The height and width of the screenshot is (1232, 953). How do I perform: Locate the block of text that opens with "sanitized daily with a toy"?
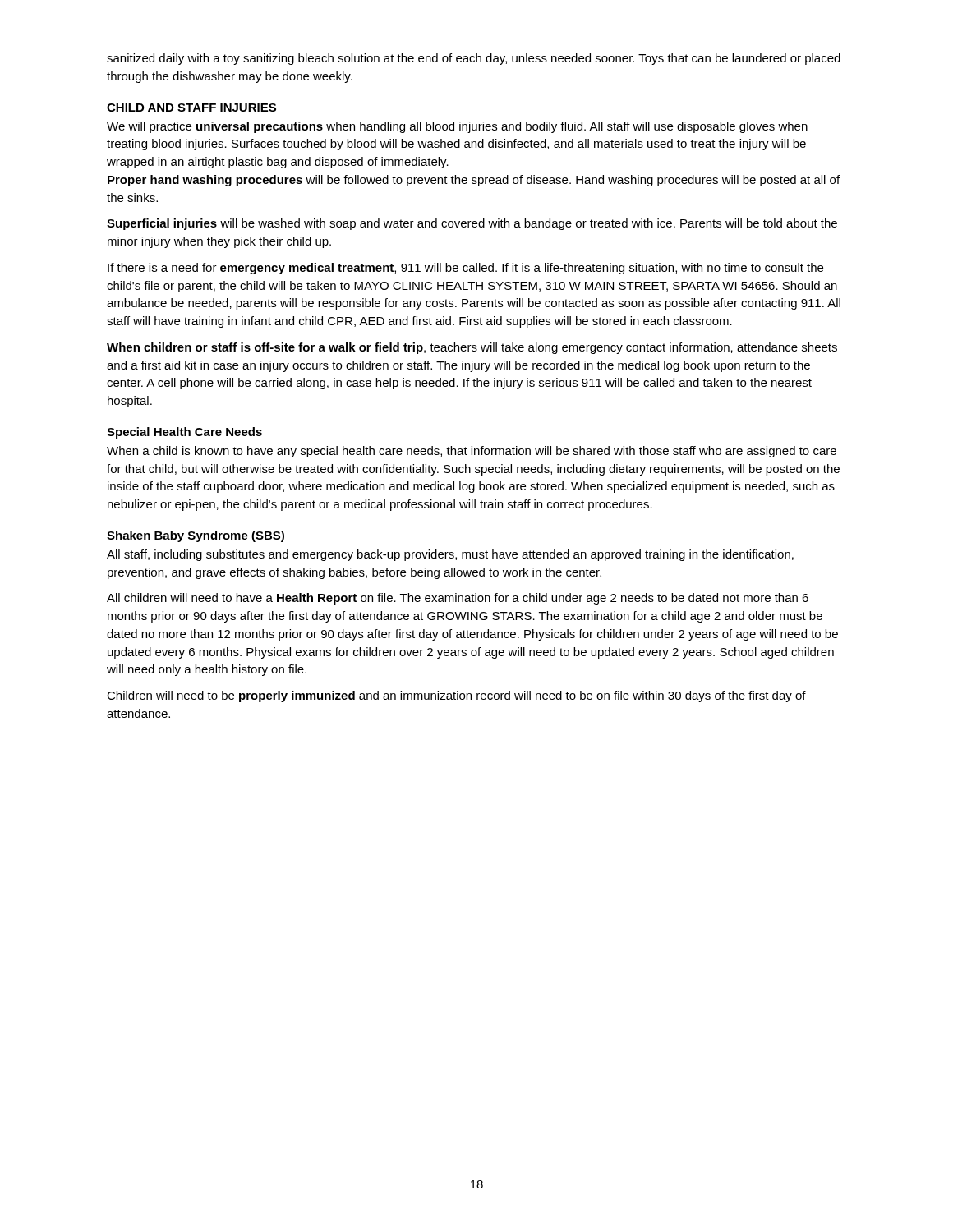tap(476, 67)
